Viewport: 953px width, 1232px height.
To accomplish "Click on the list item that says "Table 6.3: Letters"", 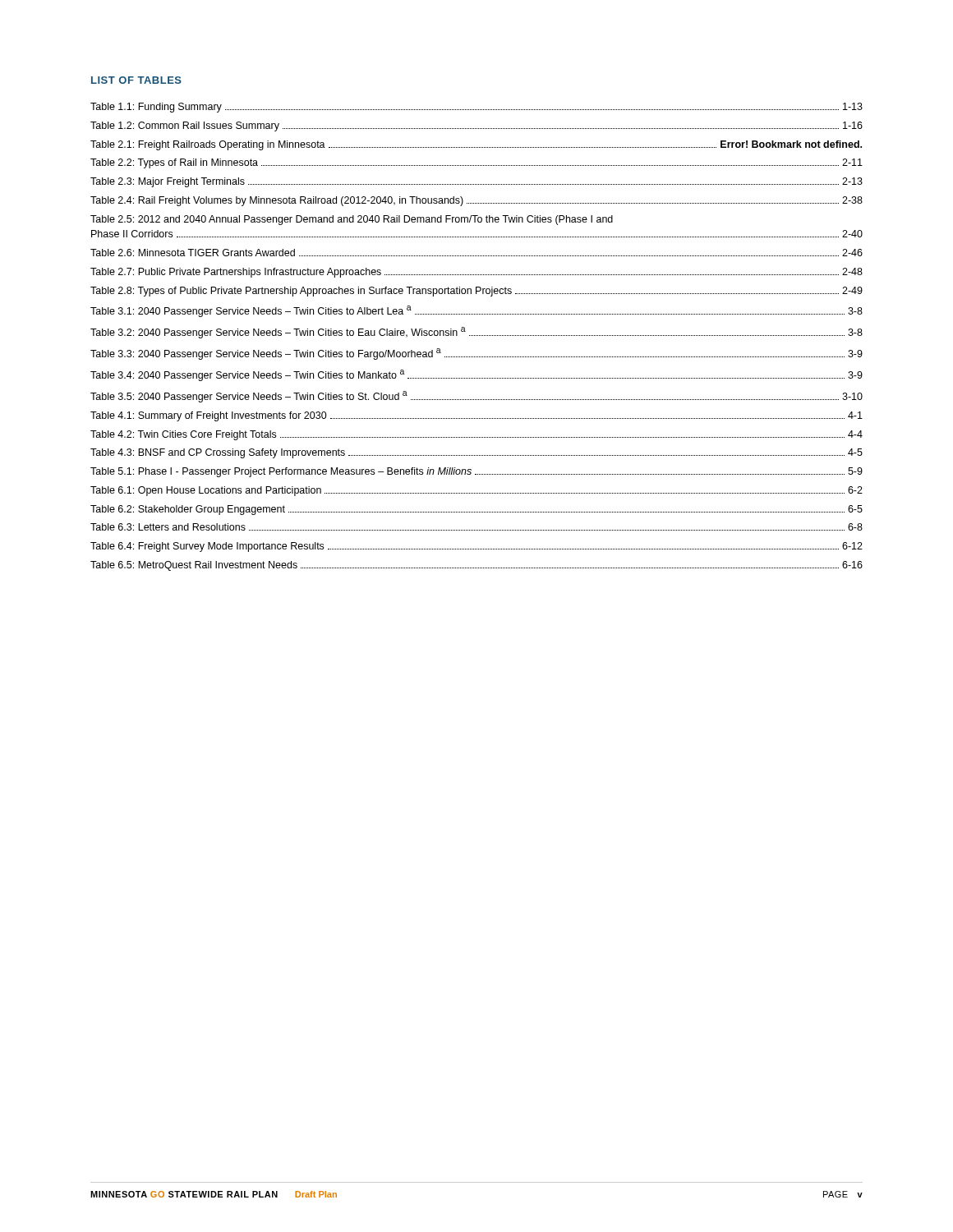I will click(476, 528).
